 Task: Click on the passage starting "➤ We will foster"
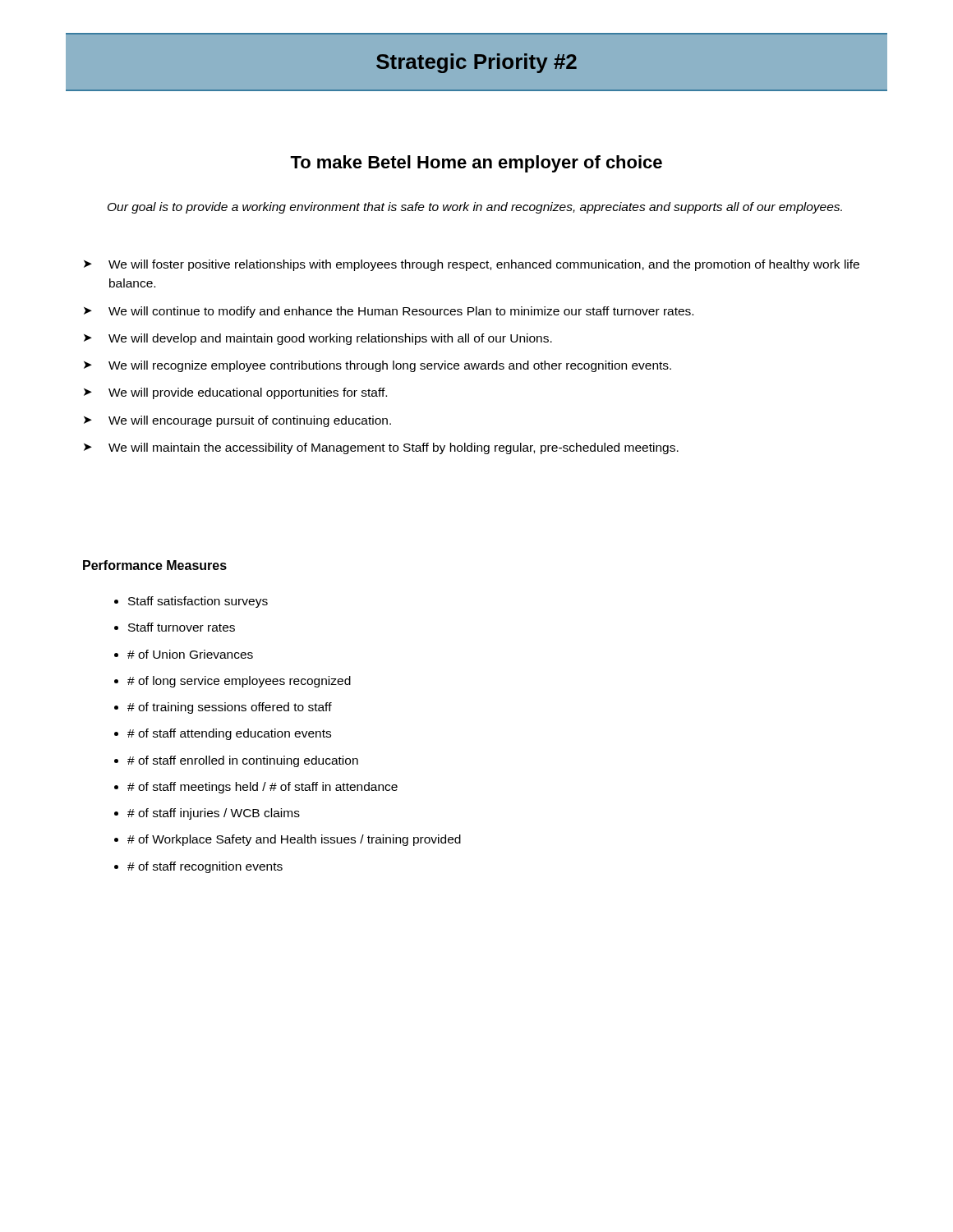476,274
